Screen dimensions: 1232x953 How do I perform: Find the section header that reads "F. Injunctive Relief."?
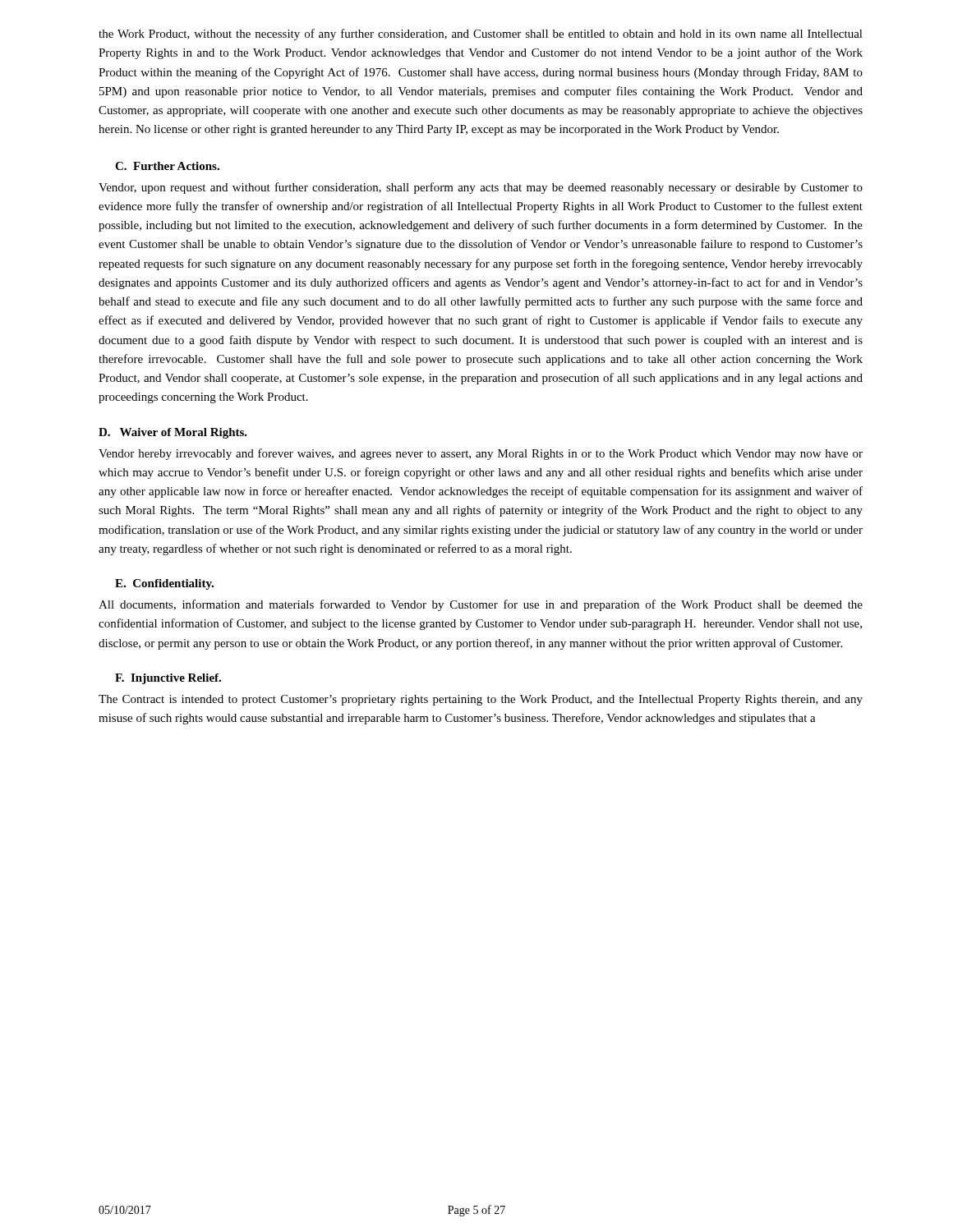(x=168, y=677)
